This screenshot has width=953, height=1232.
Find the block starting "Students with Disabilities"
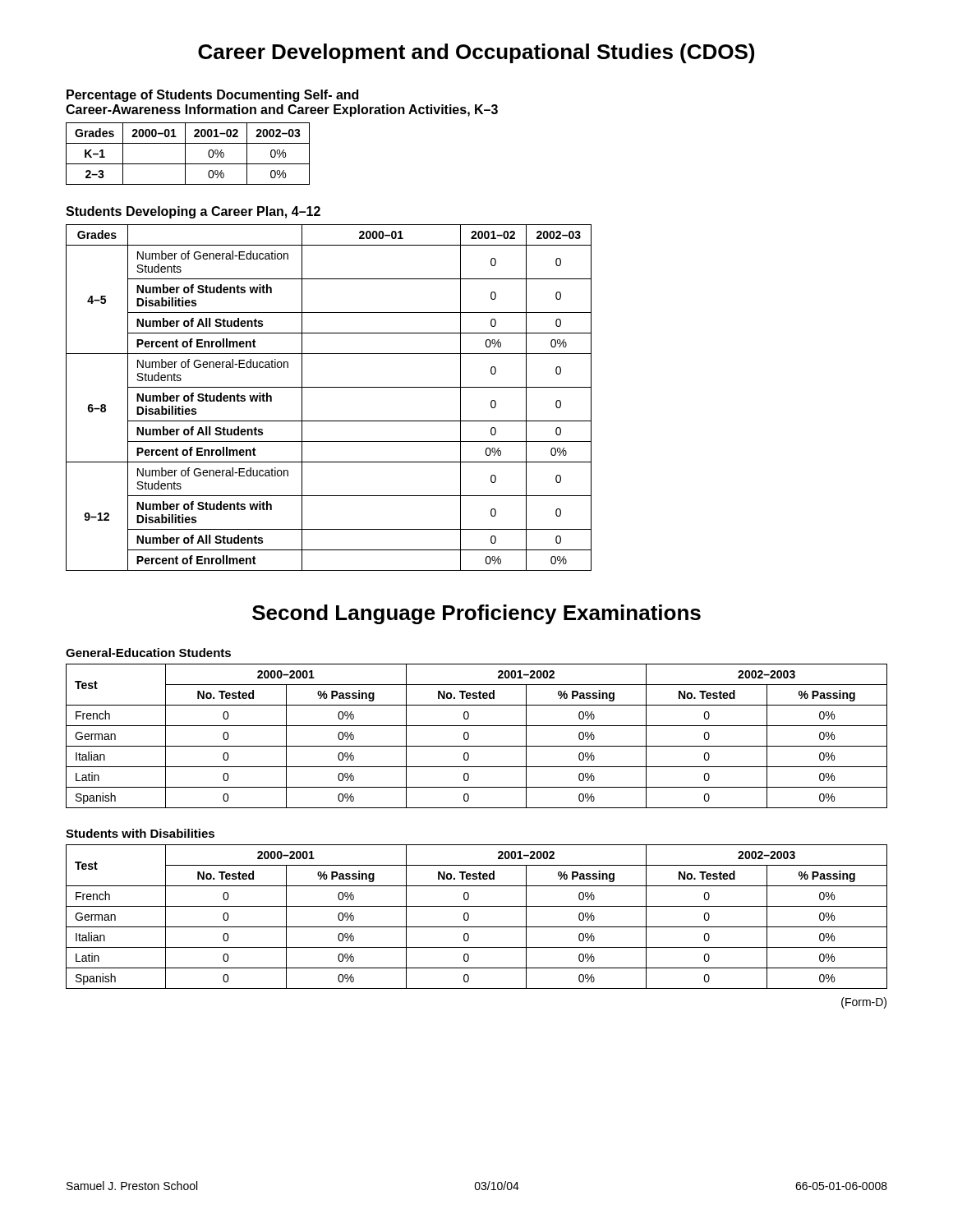(140, 833)
